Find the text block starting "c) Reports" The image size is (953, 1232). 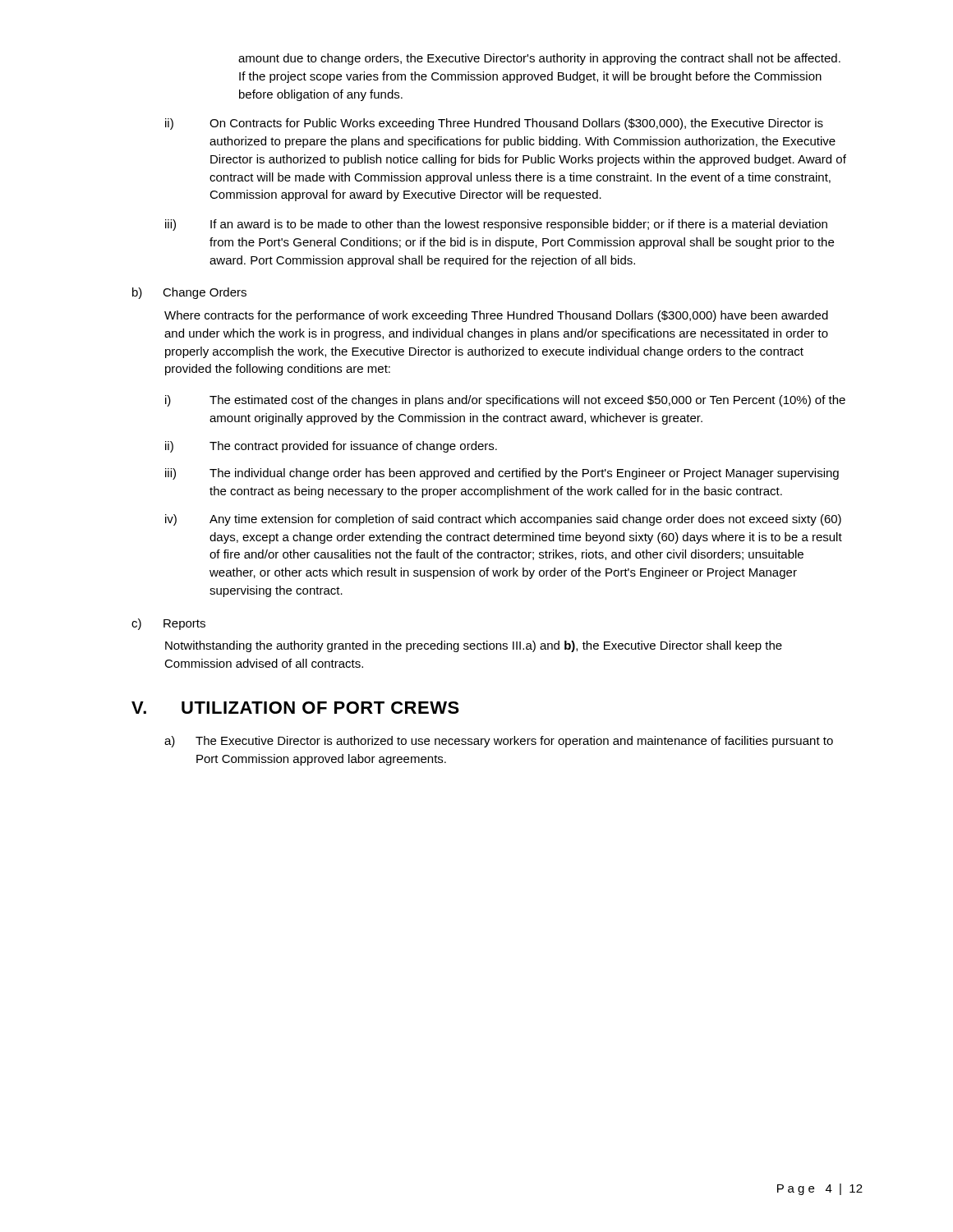pyautogui.click(x=169, y=623)
